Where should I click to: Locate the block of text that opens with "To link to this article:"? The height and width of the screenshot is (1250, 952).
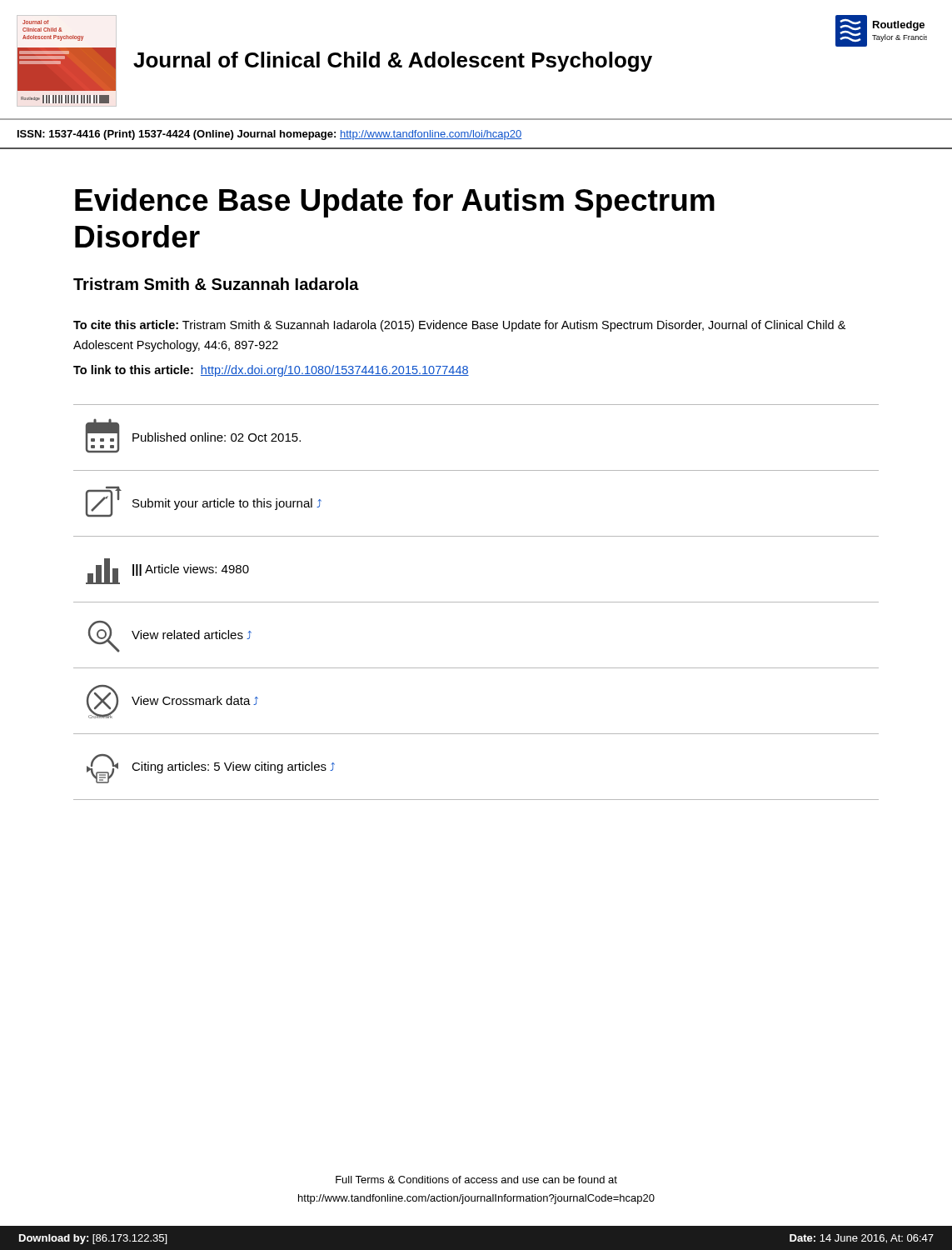(271, 370)
